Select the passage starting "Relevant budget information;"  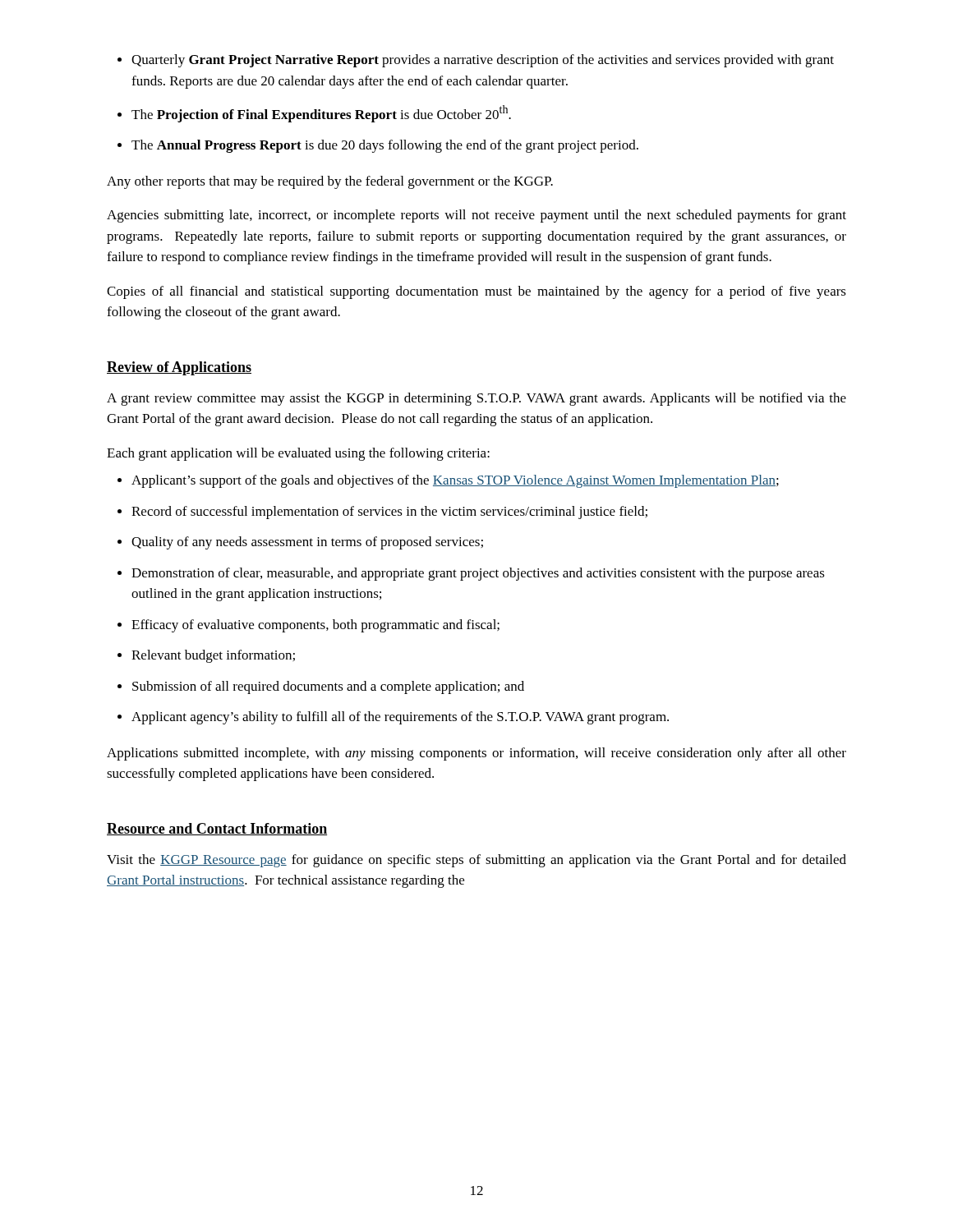click(213, 656)
